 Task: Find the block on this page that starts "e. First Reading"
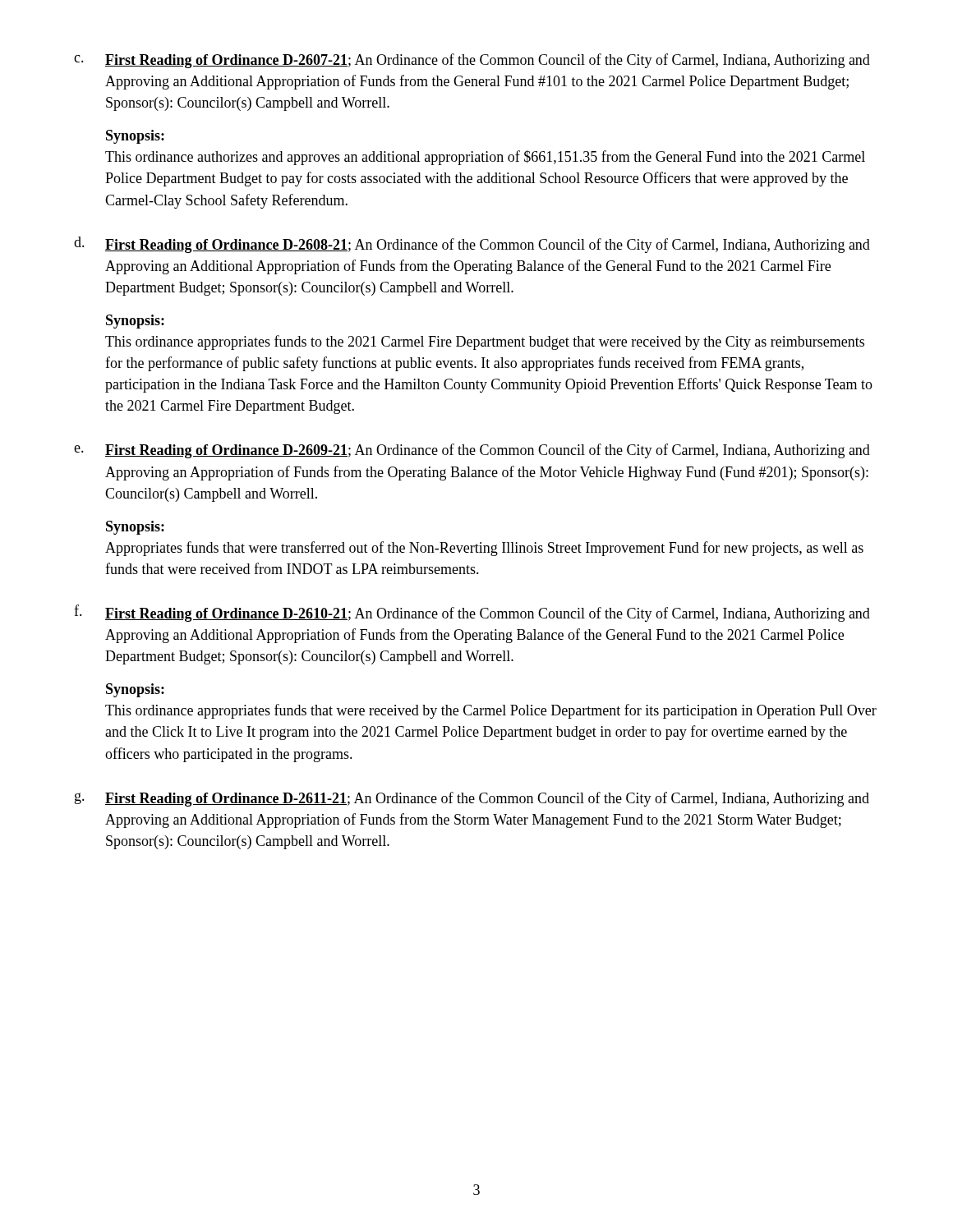pos(472,451)
